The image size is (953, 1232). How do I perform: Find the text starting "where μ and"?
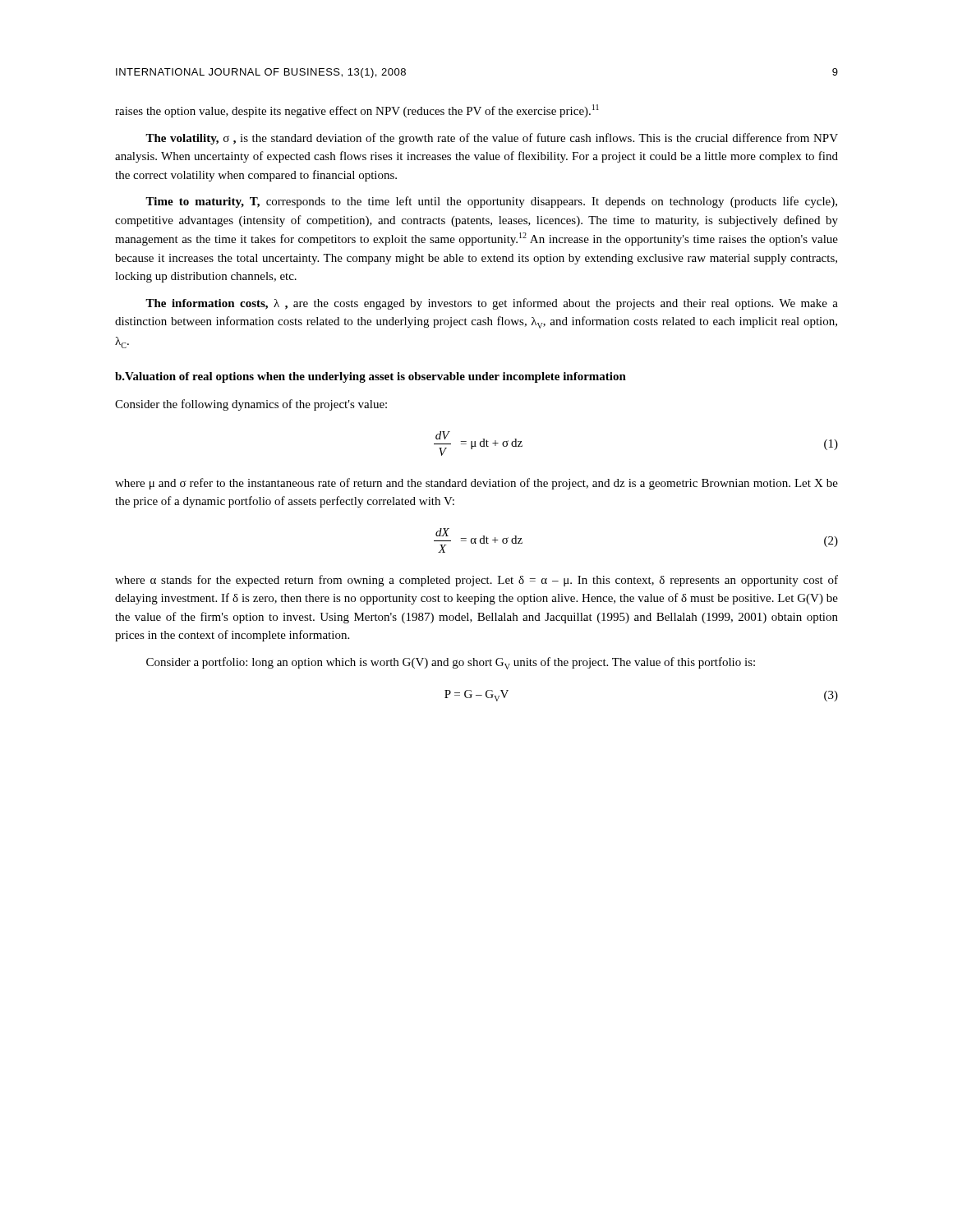[476, 492]
